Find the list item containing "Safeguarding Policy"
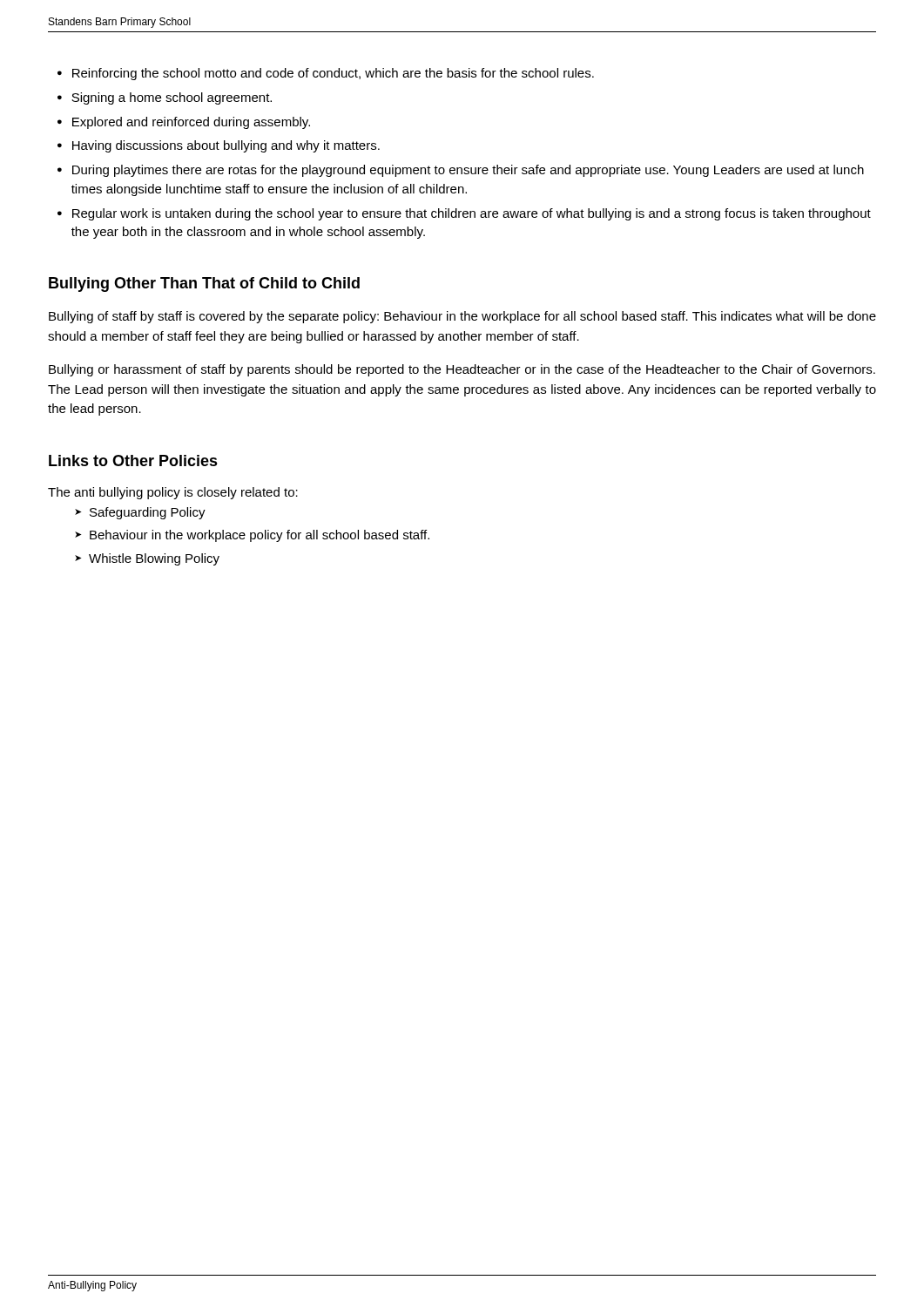 147,511
